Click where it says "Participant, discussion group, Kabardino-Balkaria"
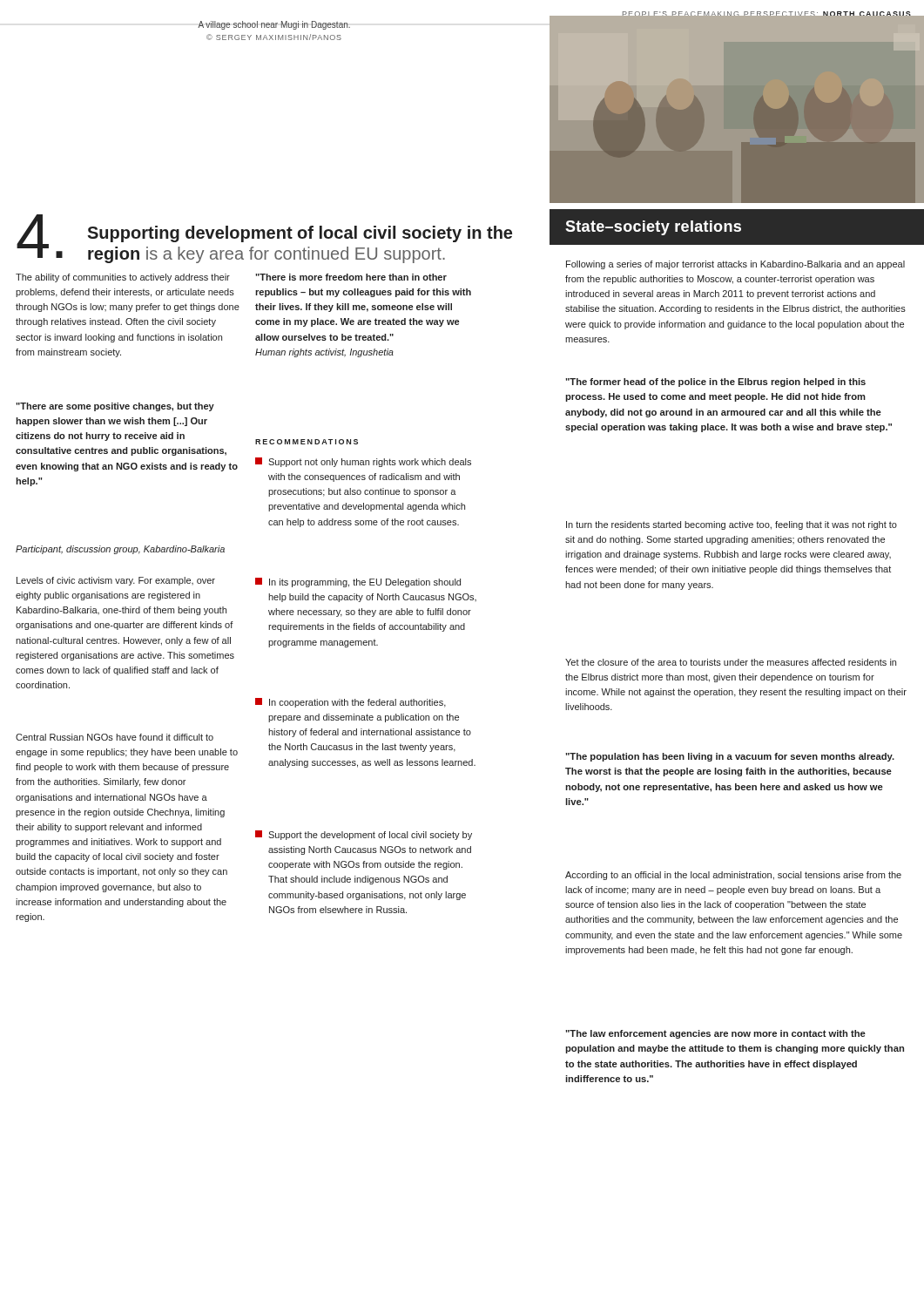 [120, 549]
